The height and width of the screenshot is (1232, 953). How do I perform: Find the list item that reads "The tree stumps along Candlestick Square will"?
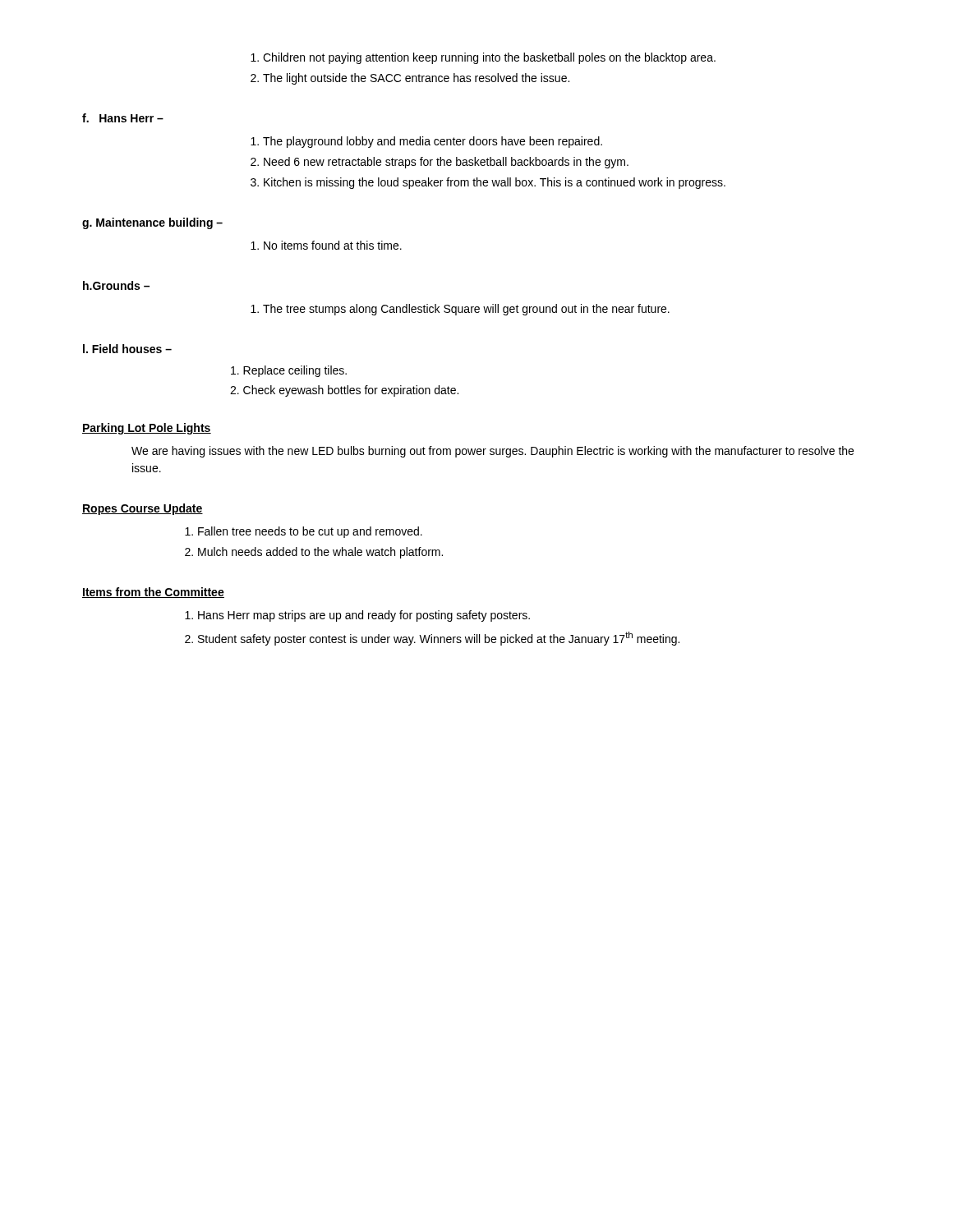pyautogui.click(x=567, y=309)
